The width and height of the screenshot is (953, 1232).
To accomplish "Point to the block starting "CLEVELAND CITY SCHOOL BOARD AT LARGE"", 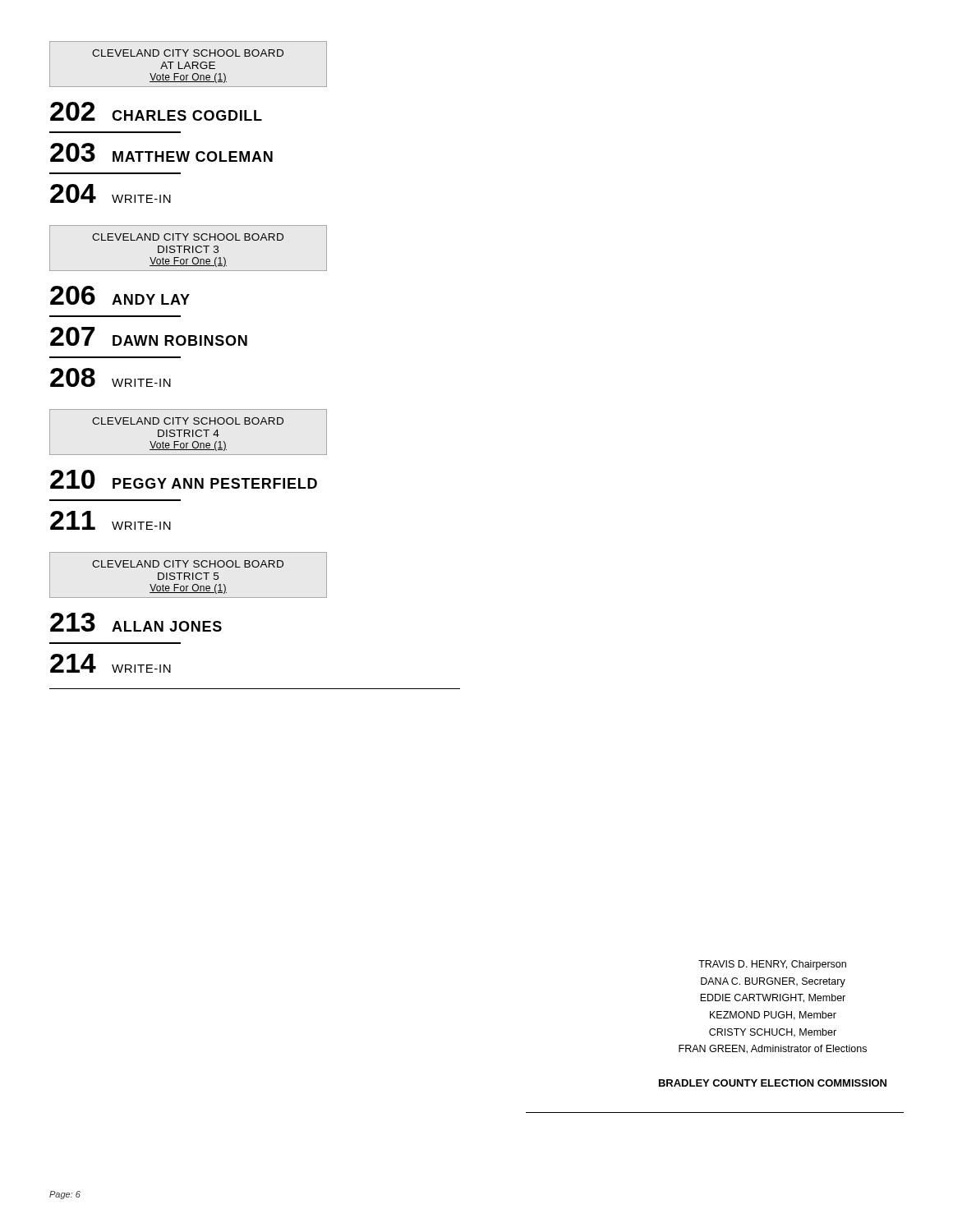I will [x=188, y=64].
